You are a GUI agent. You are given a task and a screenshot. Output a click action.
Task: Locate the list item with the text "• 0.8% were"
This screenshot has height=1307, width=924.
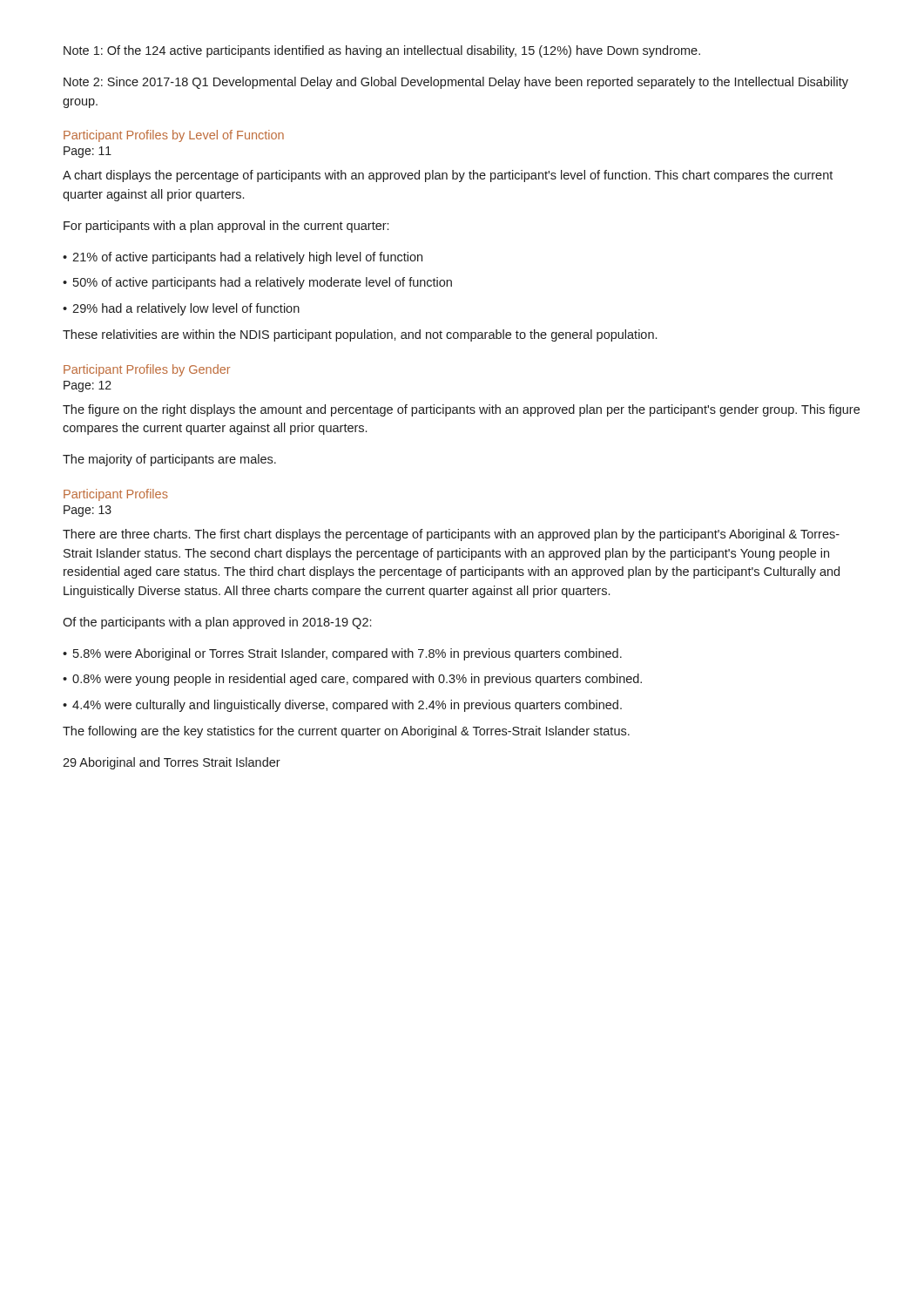click(x=353, y=680)
